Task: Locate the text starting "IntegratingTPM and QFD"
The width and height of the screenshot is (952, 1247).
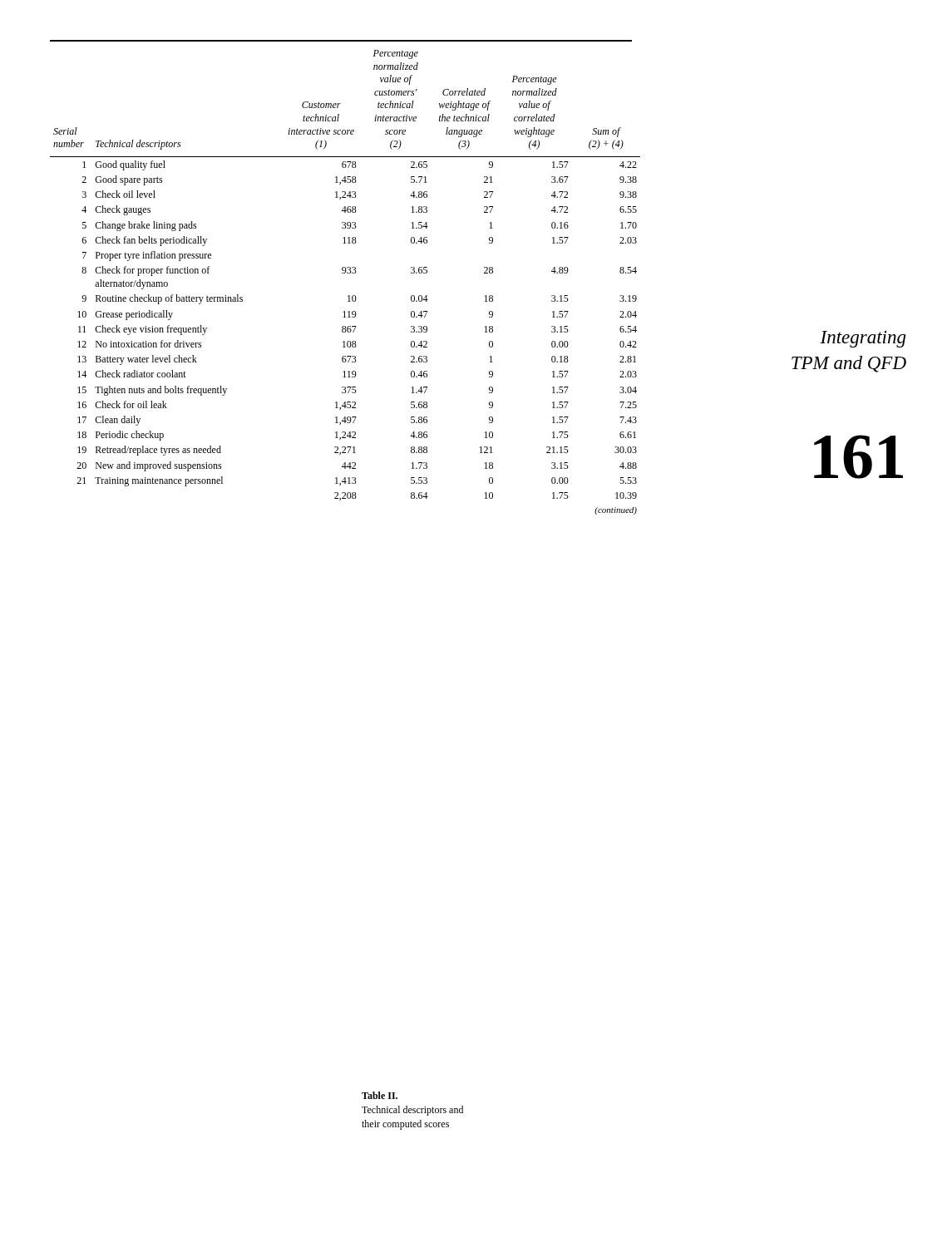Action: click(x=848, y=350)
